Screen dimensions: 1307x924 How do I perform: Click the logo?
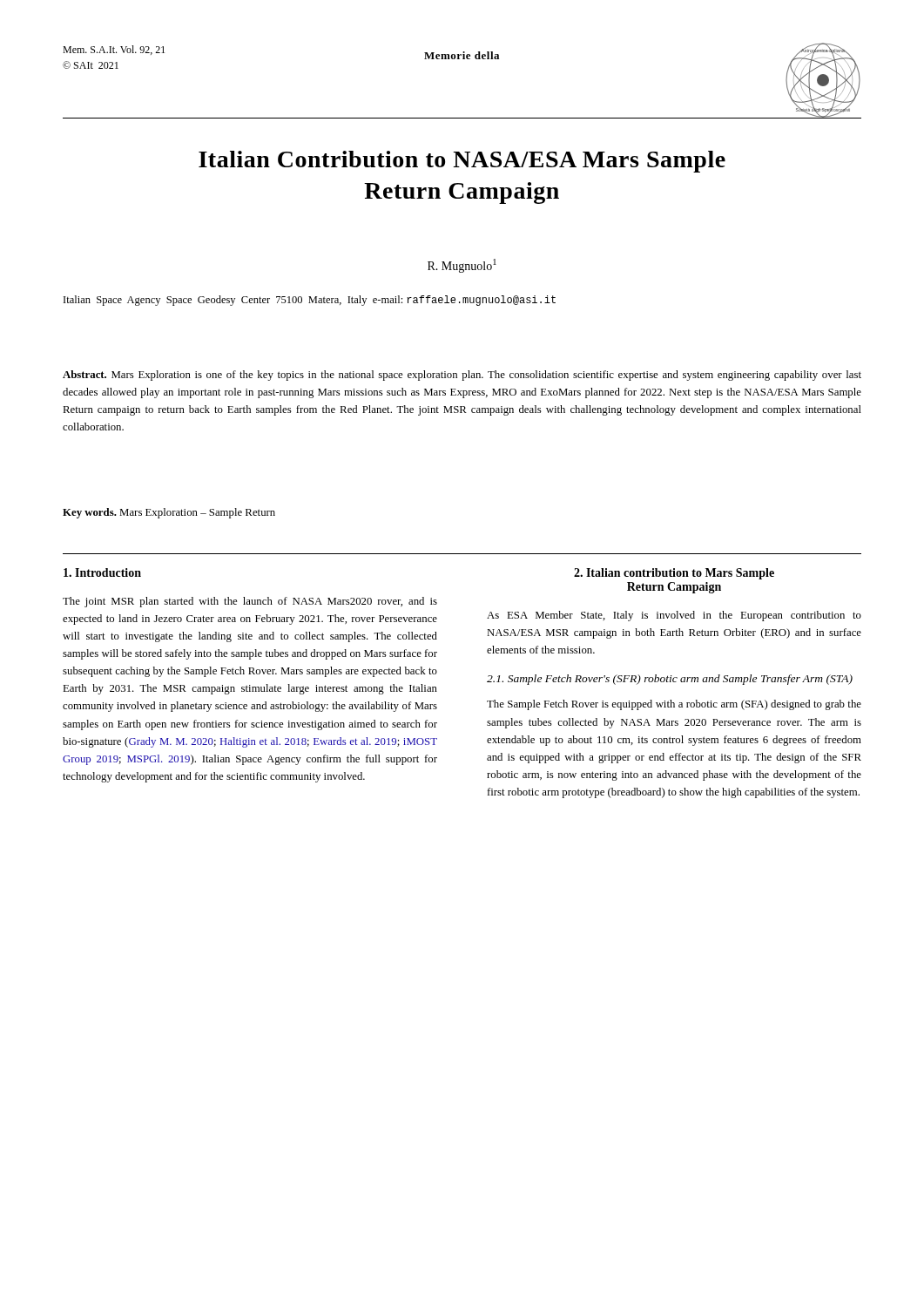coord(823,82)
